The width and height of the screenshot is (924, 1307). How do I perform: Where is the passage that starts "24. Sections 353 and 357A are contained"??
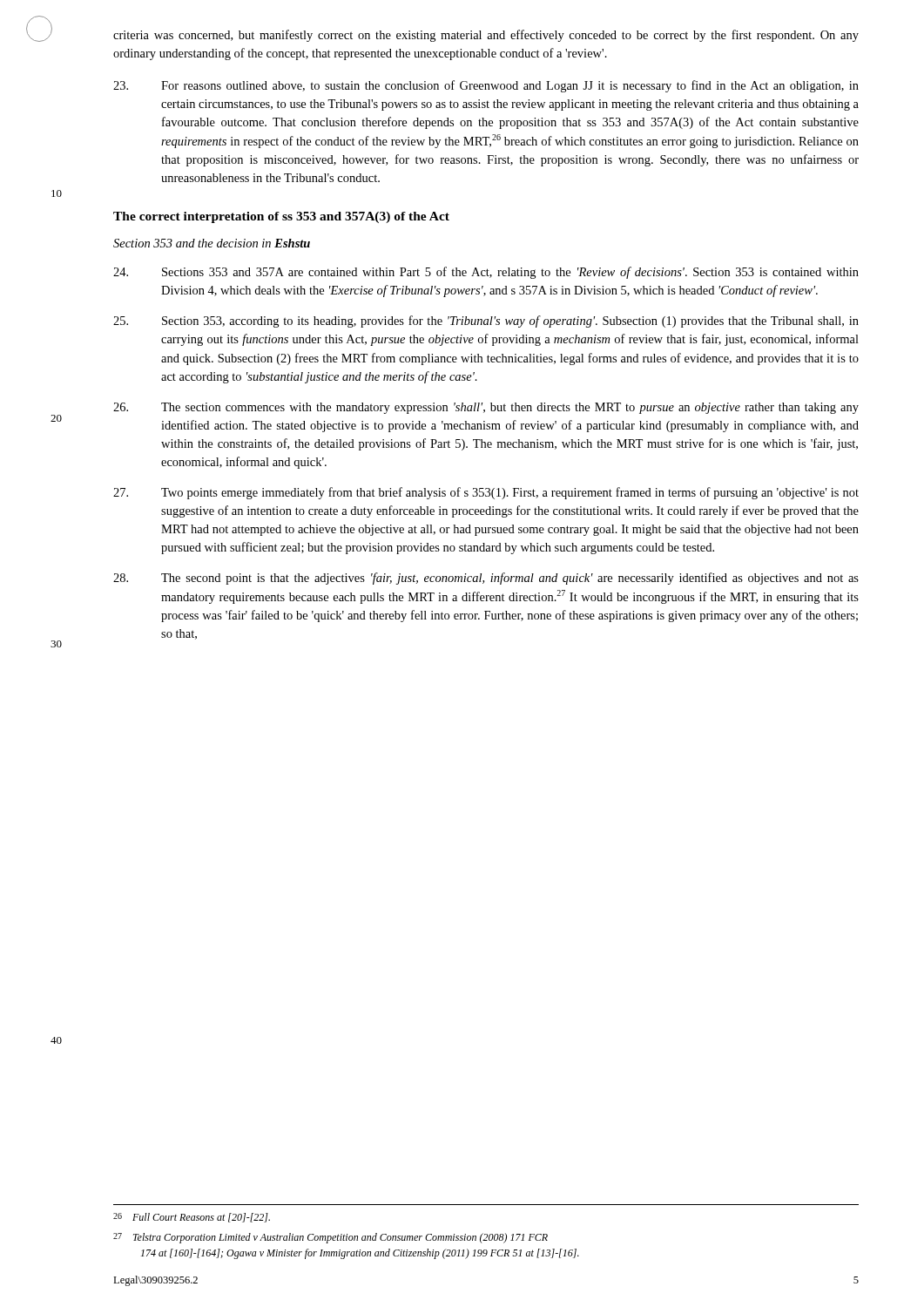coord(486,282)
